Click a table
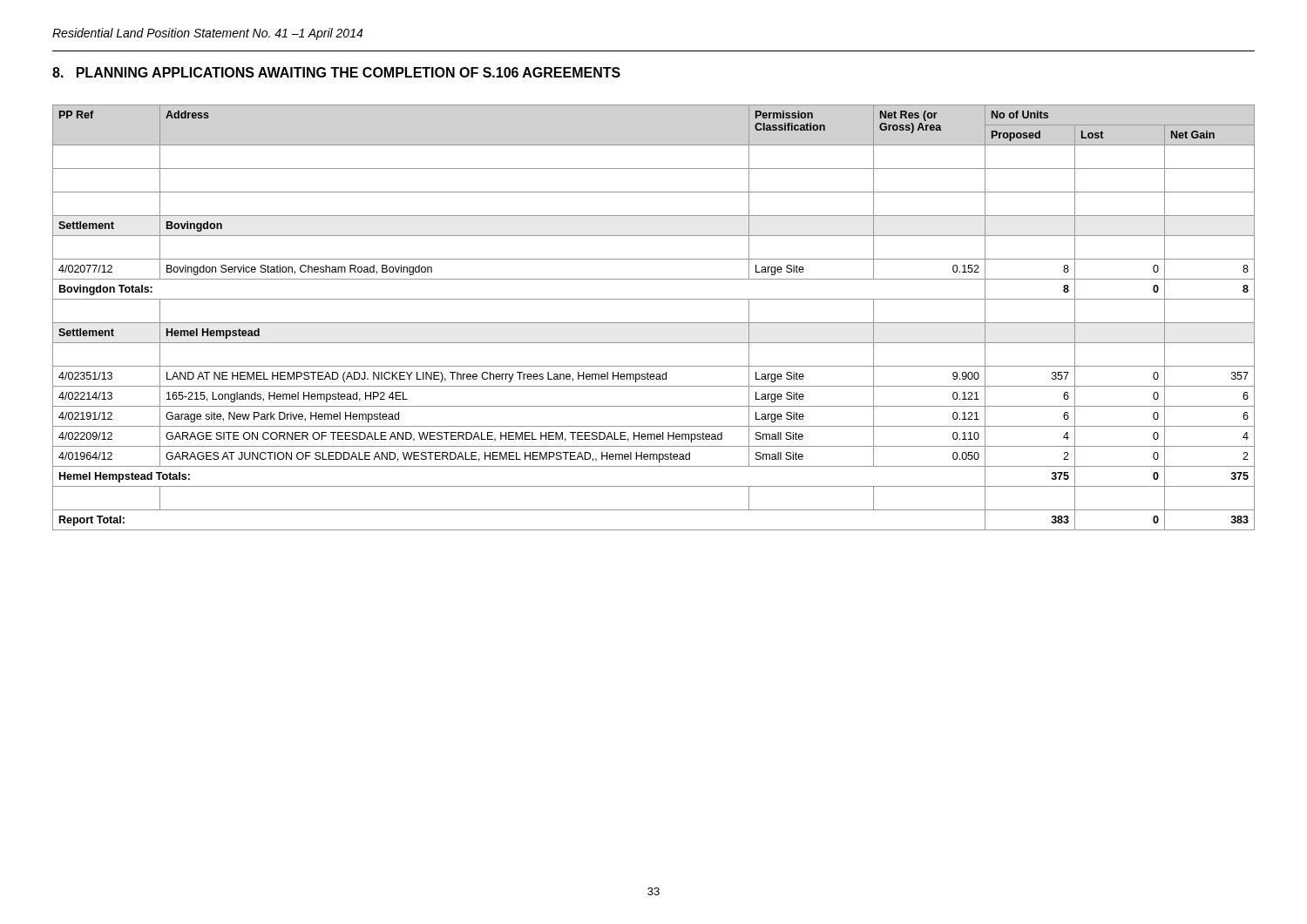Screen dimensions: 924x1307 pyautogui.click(x=654, y=317)
